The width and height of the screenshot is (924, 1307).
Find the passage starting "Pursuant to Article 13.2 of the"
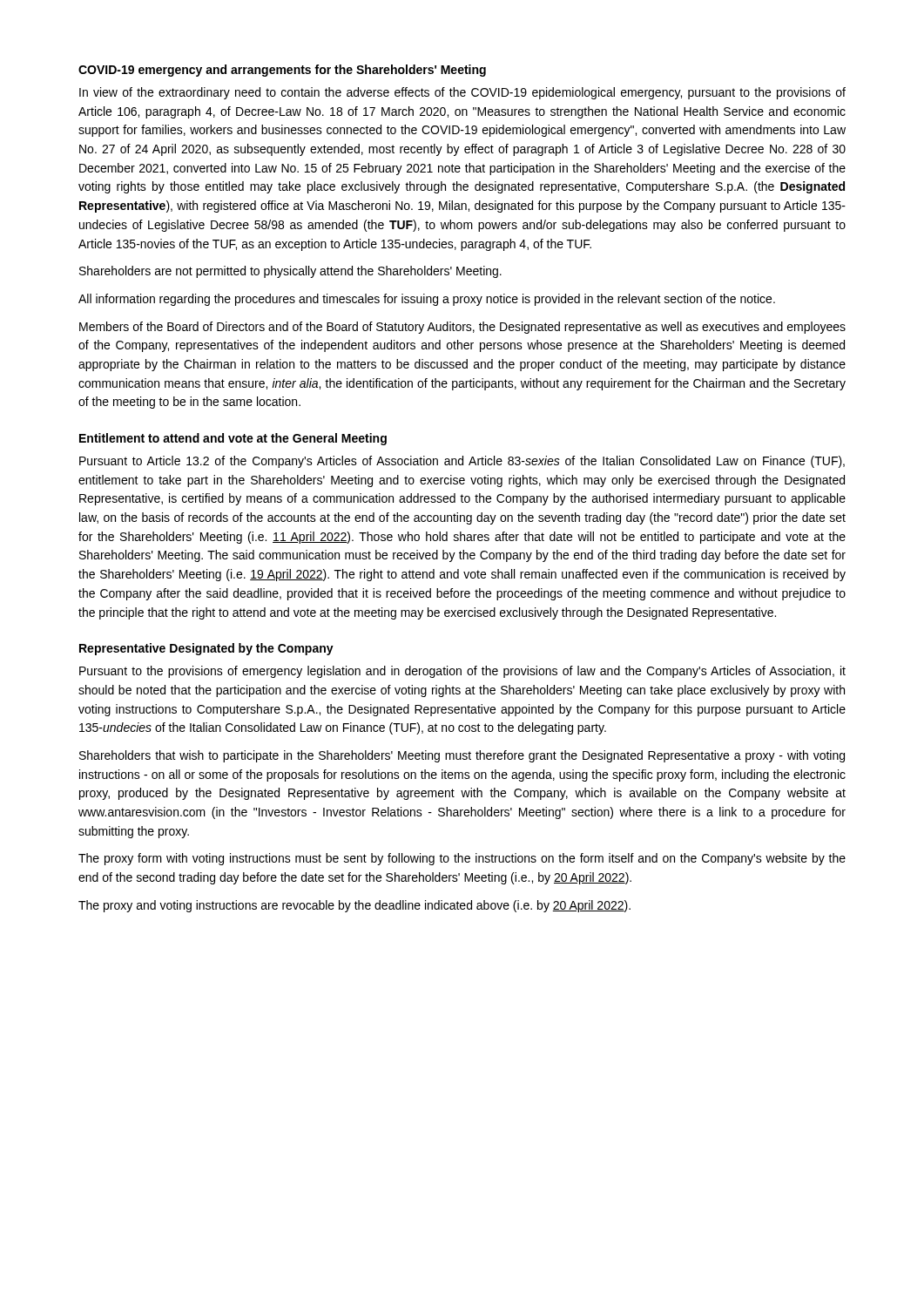[462, 537]
